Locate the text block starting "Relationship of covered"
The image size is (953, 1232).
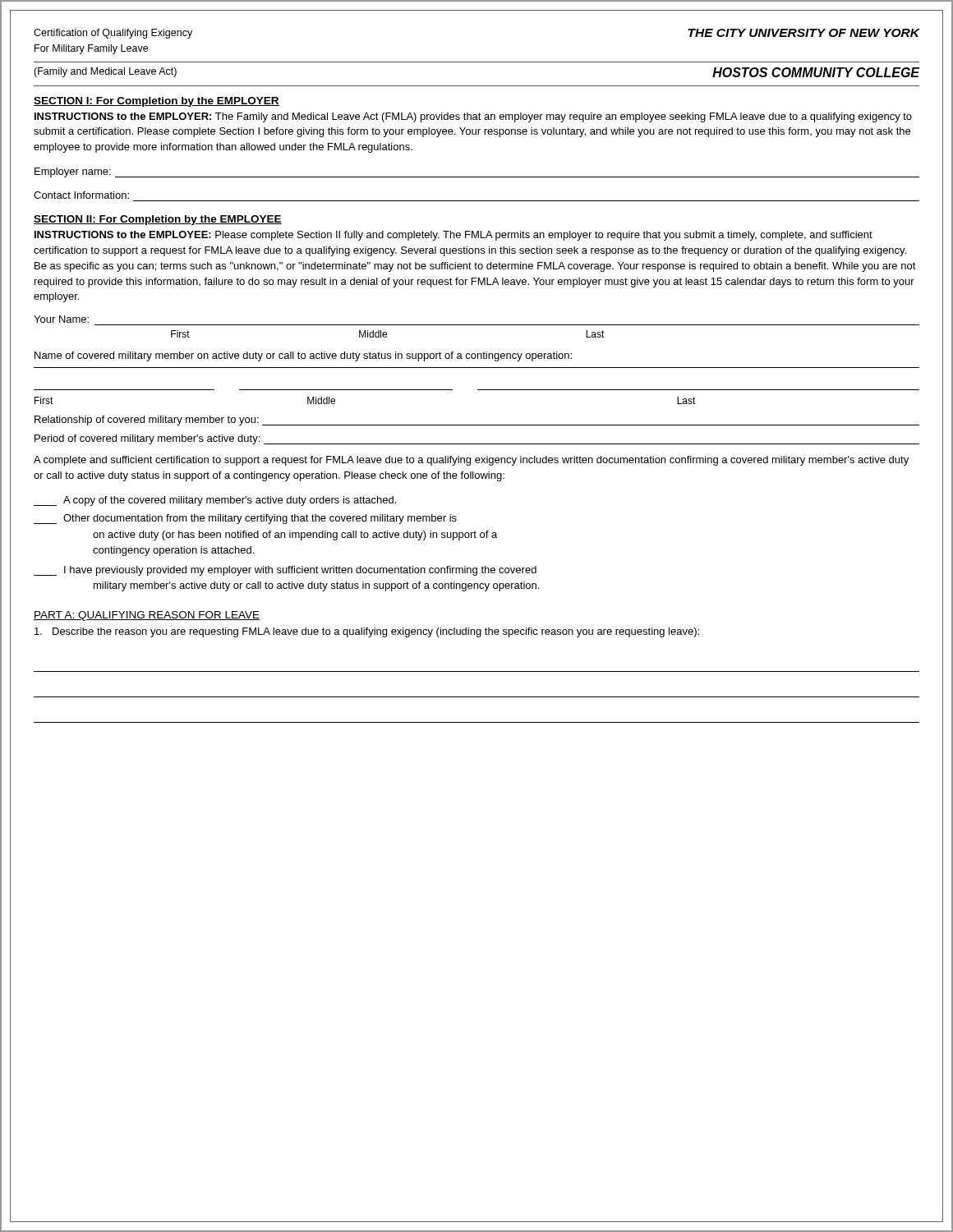(476, 419)
